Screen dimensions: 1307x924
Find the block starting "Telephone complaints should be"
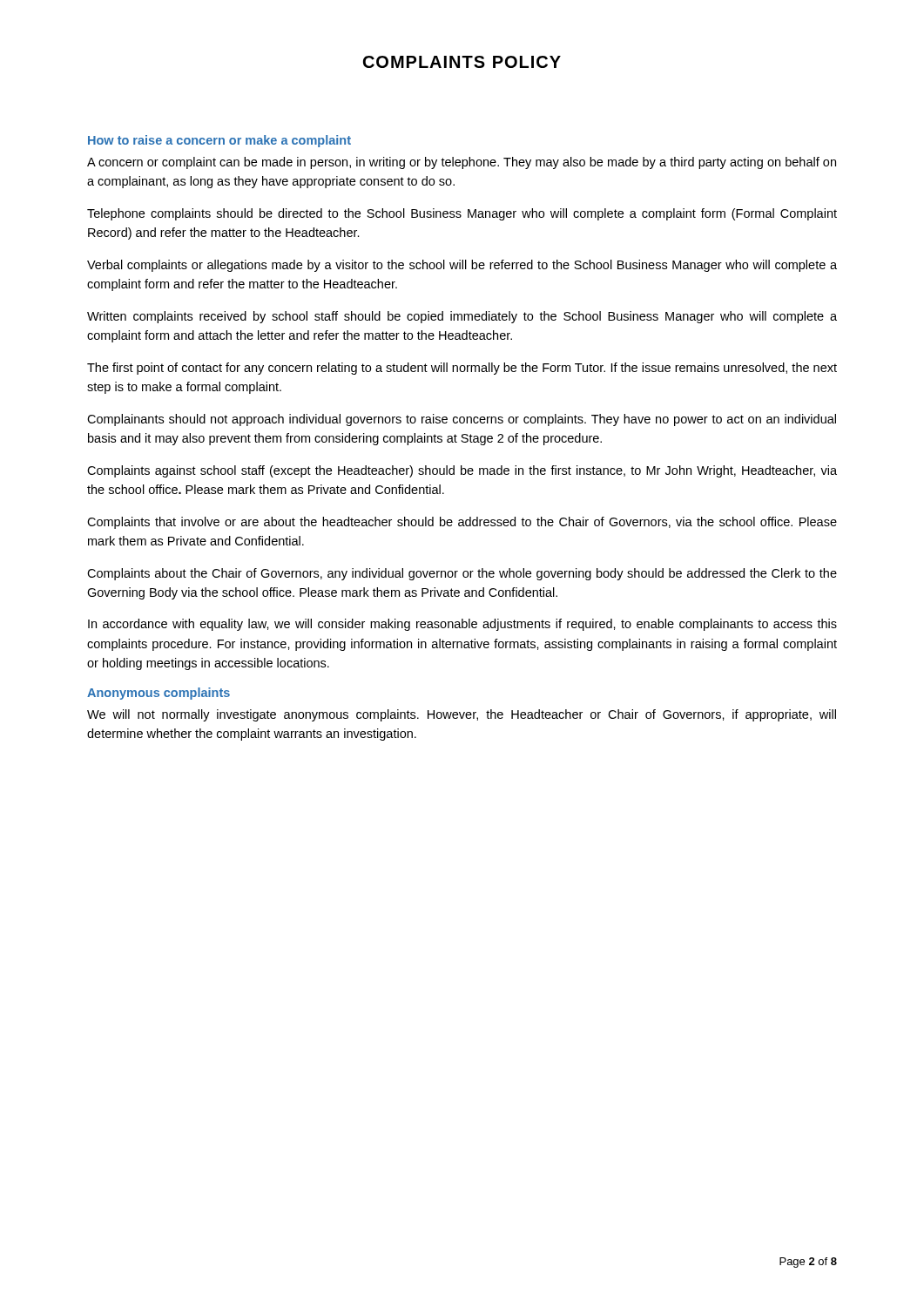pos(462,223)
